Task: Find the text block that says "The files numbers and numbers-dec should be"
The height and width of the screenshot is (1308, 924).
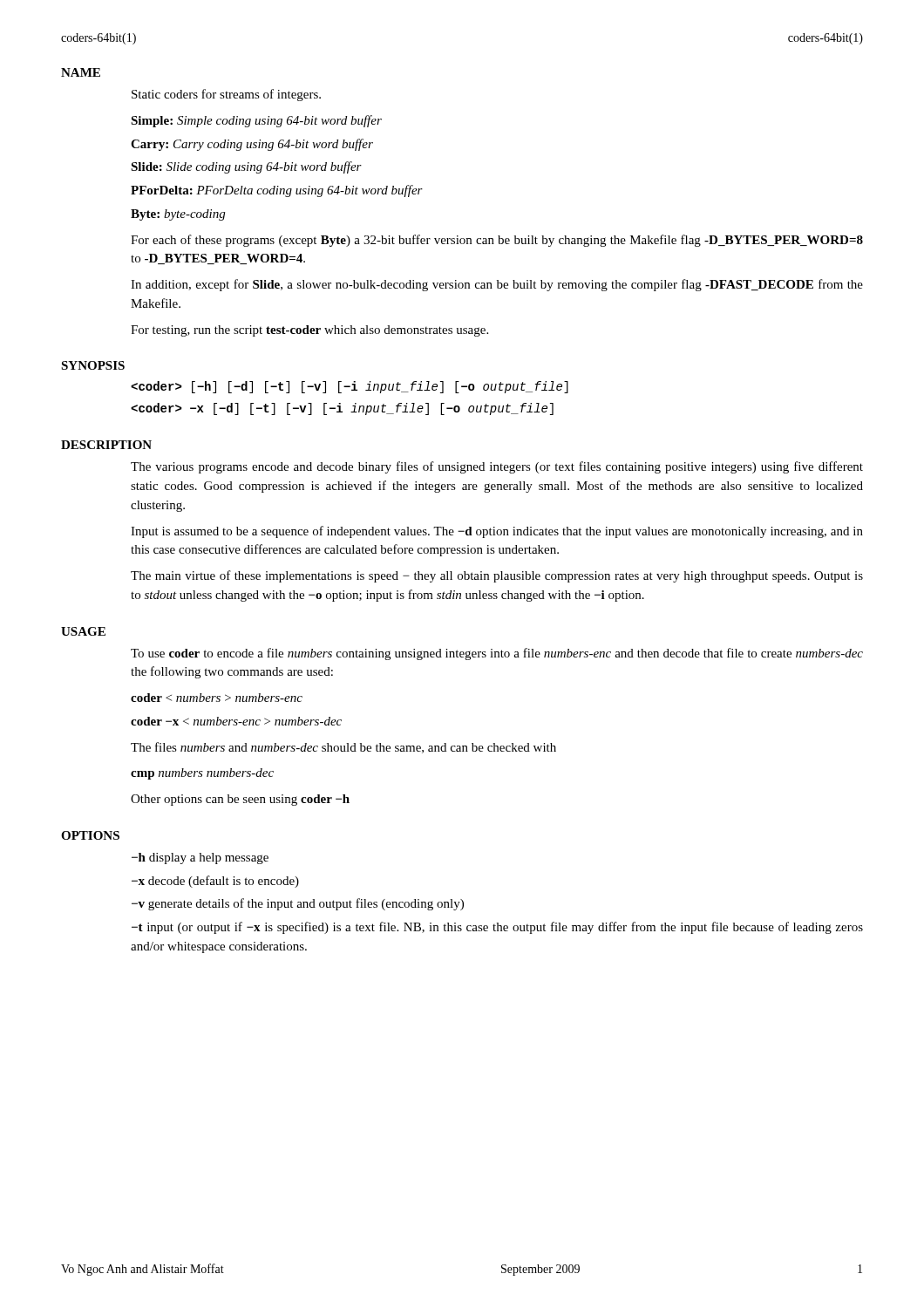Action: pyautogui.click(x=344, y=747)
